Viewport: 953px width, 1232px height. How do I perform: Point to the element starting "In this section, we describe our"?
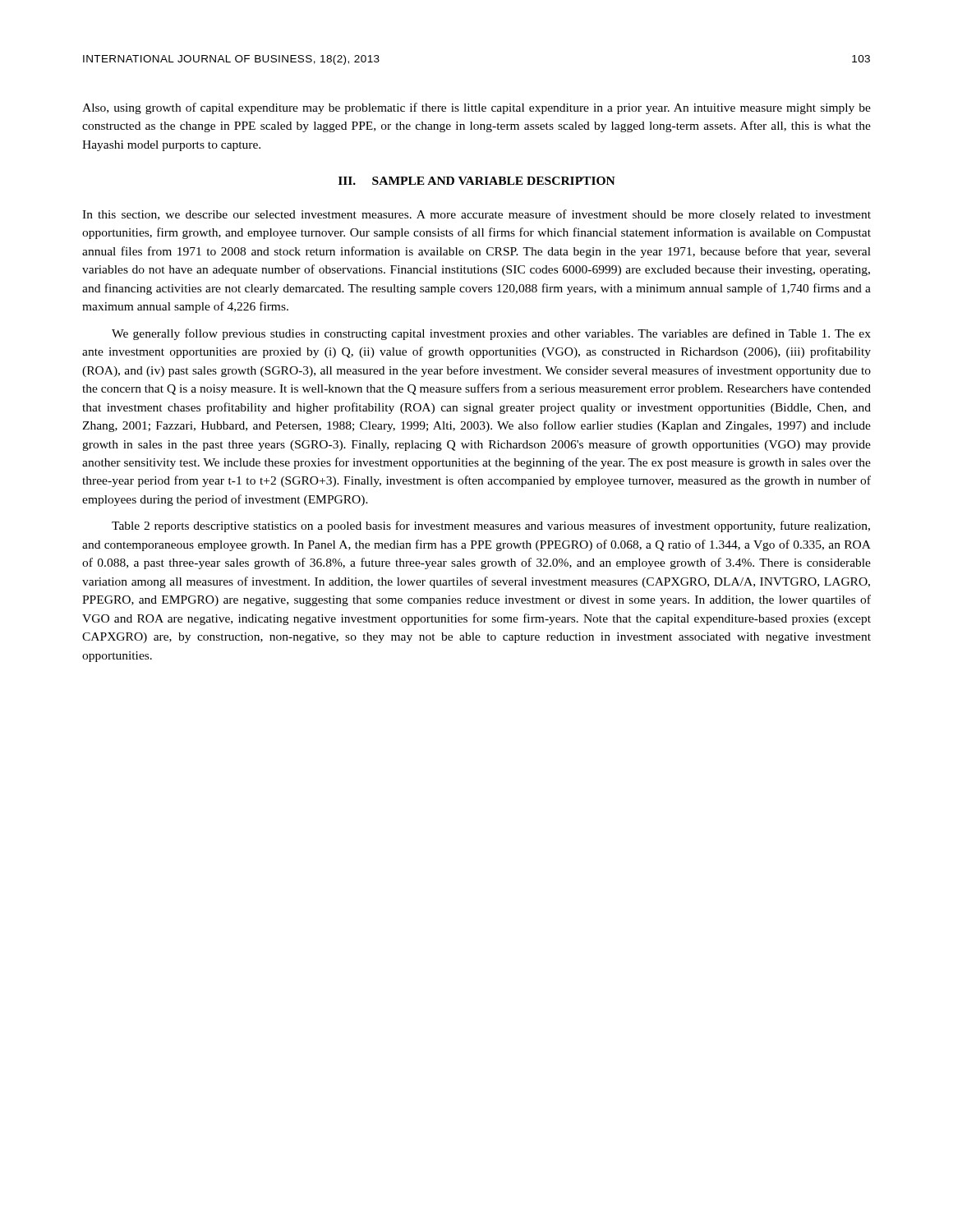(476, 261)
